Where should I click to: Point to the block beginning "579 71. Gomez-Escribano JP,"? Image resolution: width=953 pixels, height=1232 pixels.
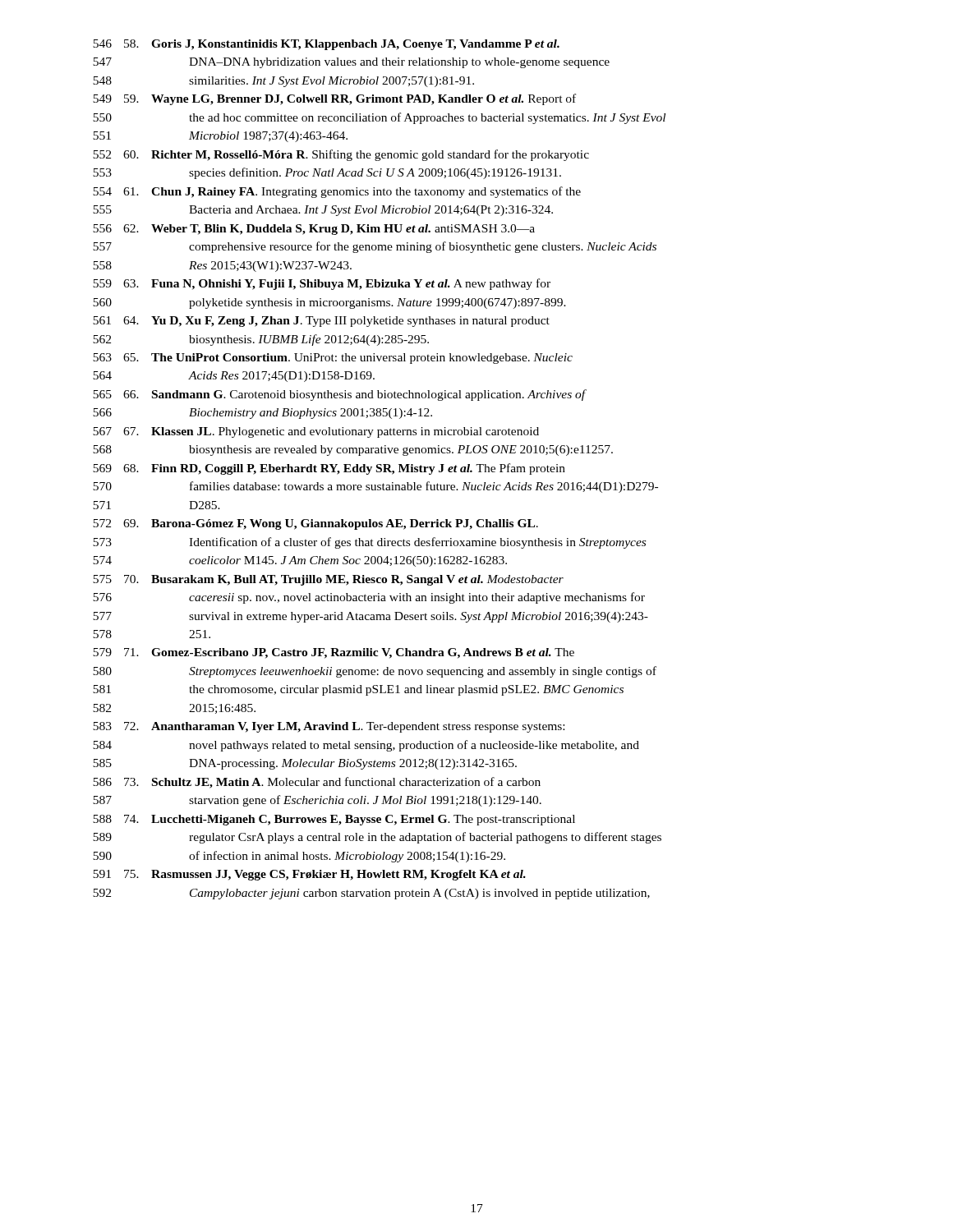click(x=476, y=680)
